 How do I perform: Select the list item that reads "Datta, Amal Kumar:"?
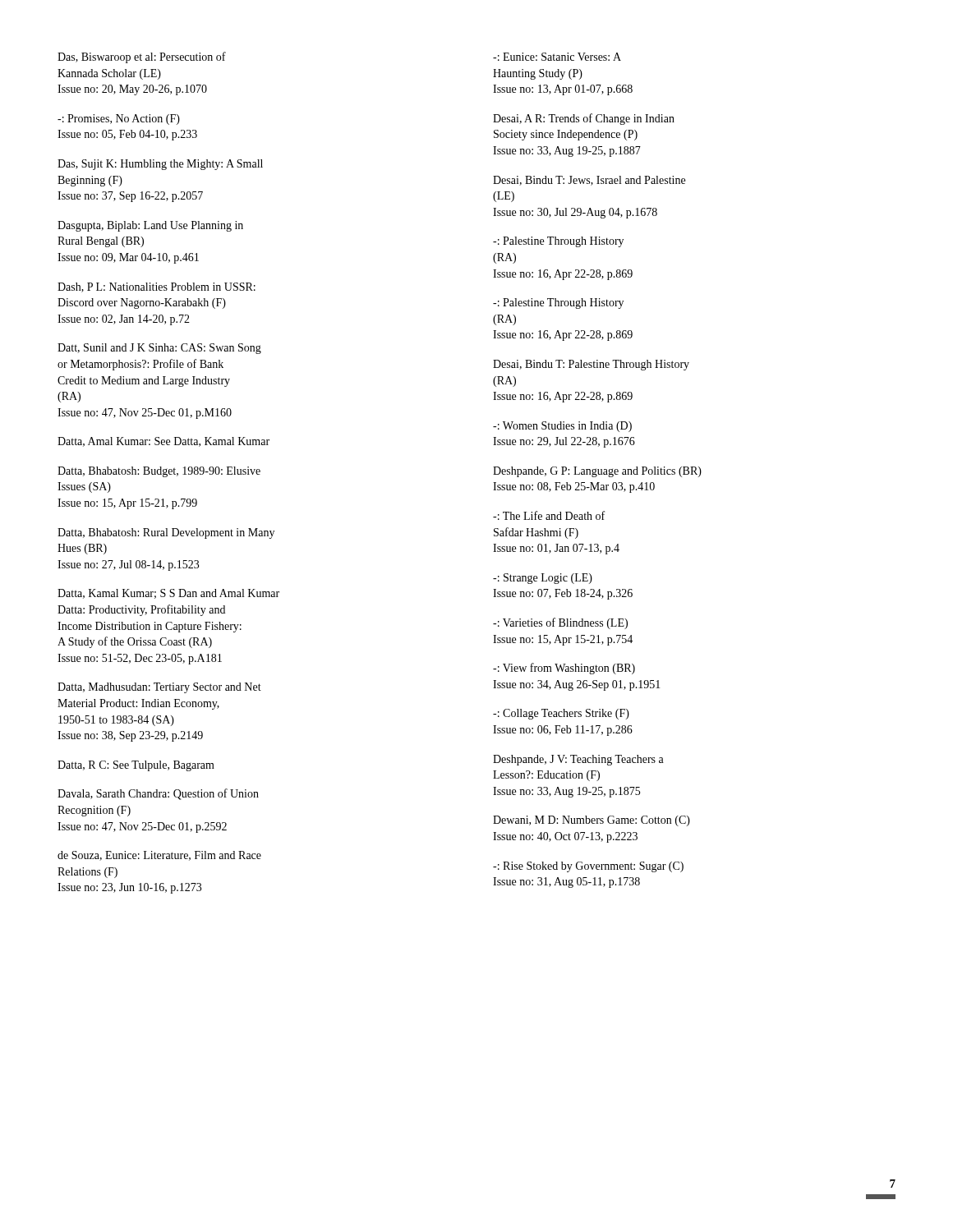259,442
